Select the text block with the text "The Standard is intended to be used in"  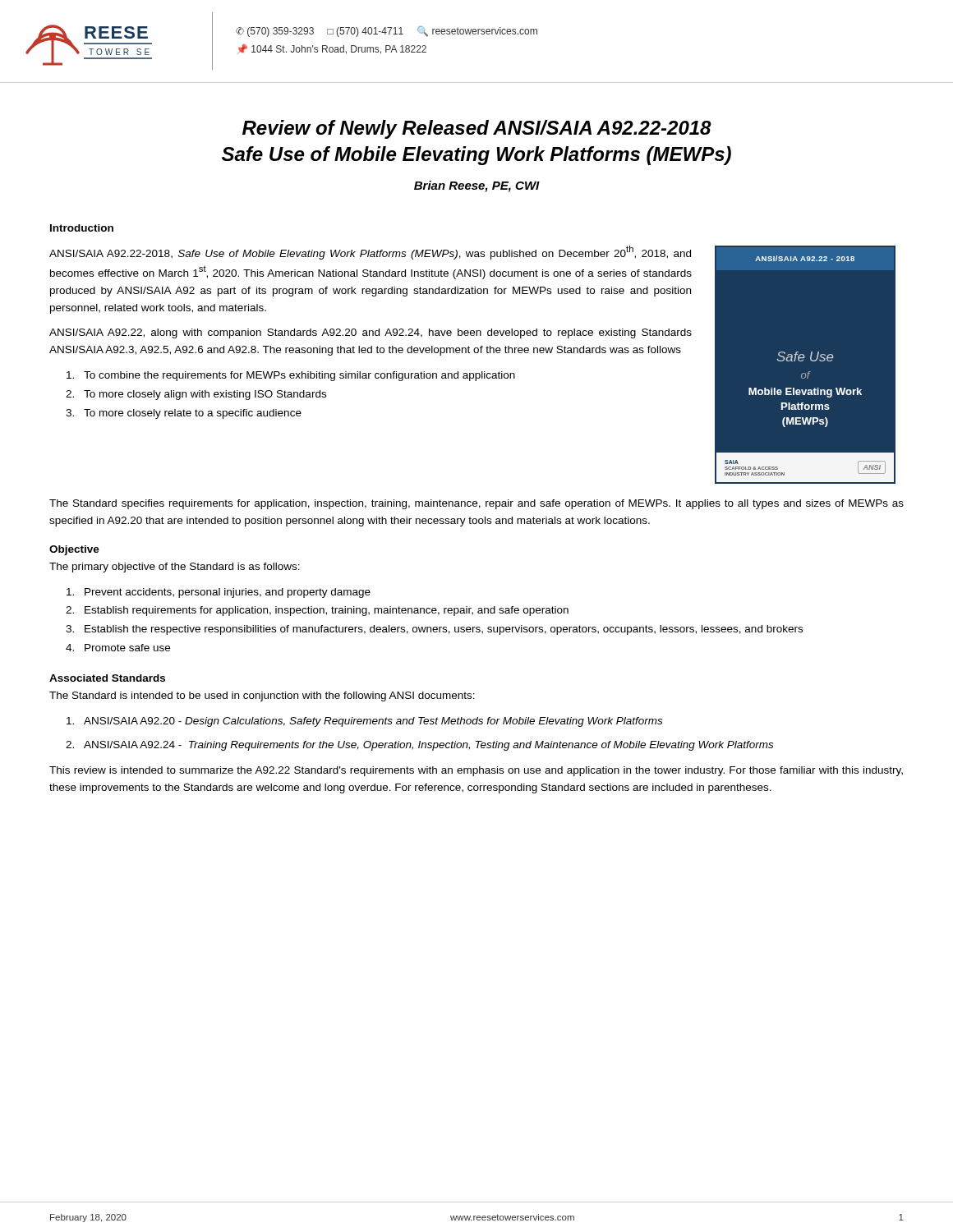coord(262,695)
